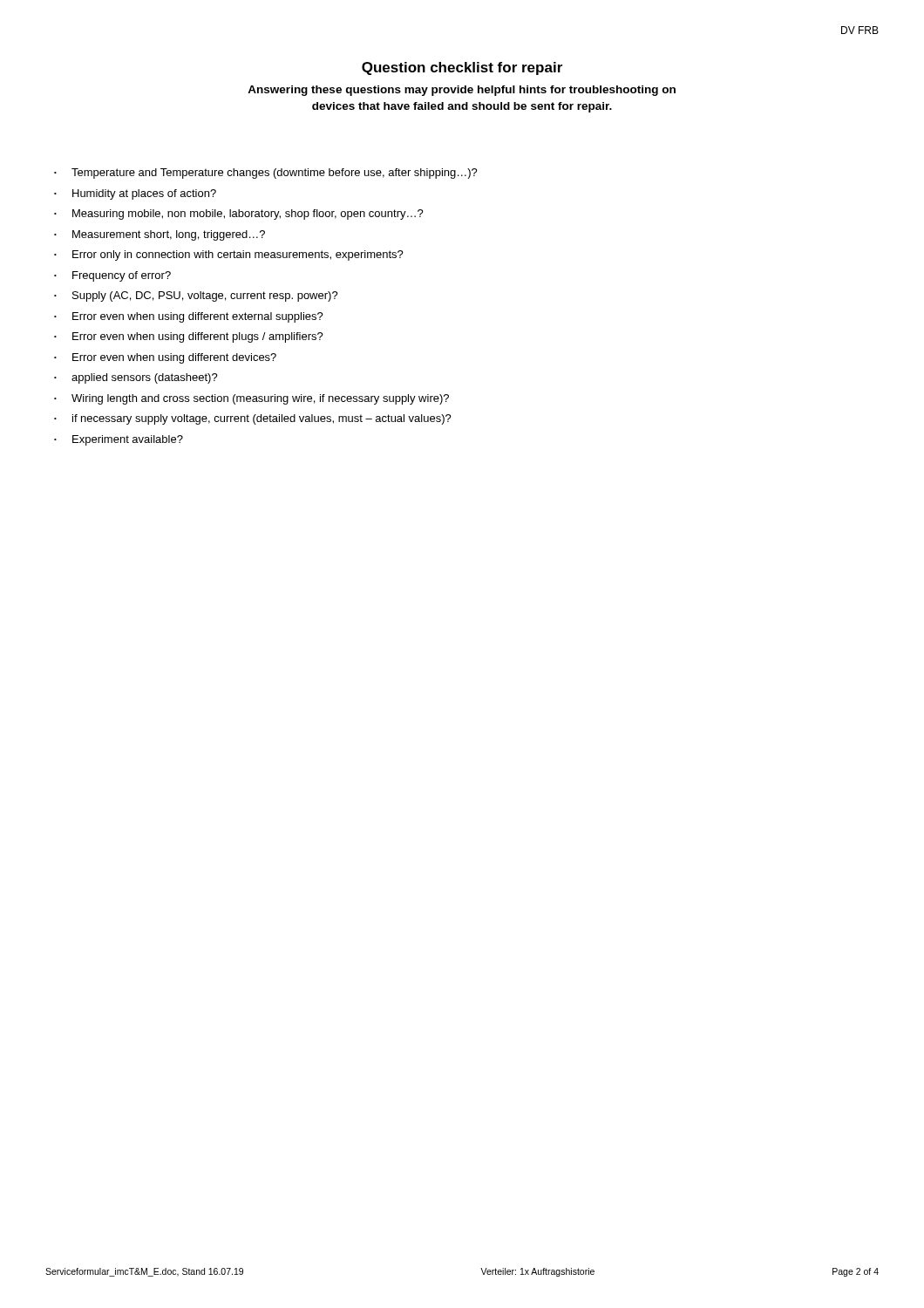Click on the list item containing "• Wiring length and cross section"
Image resolution: width=924 pixels, height=1308 pixels.
tap(251, 399)
